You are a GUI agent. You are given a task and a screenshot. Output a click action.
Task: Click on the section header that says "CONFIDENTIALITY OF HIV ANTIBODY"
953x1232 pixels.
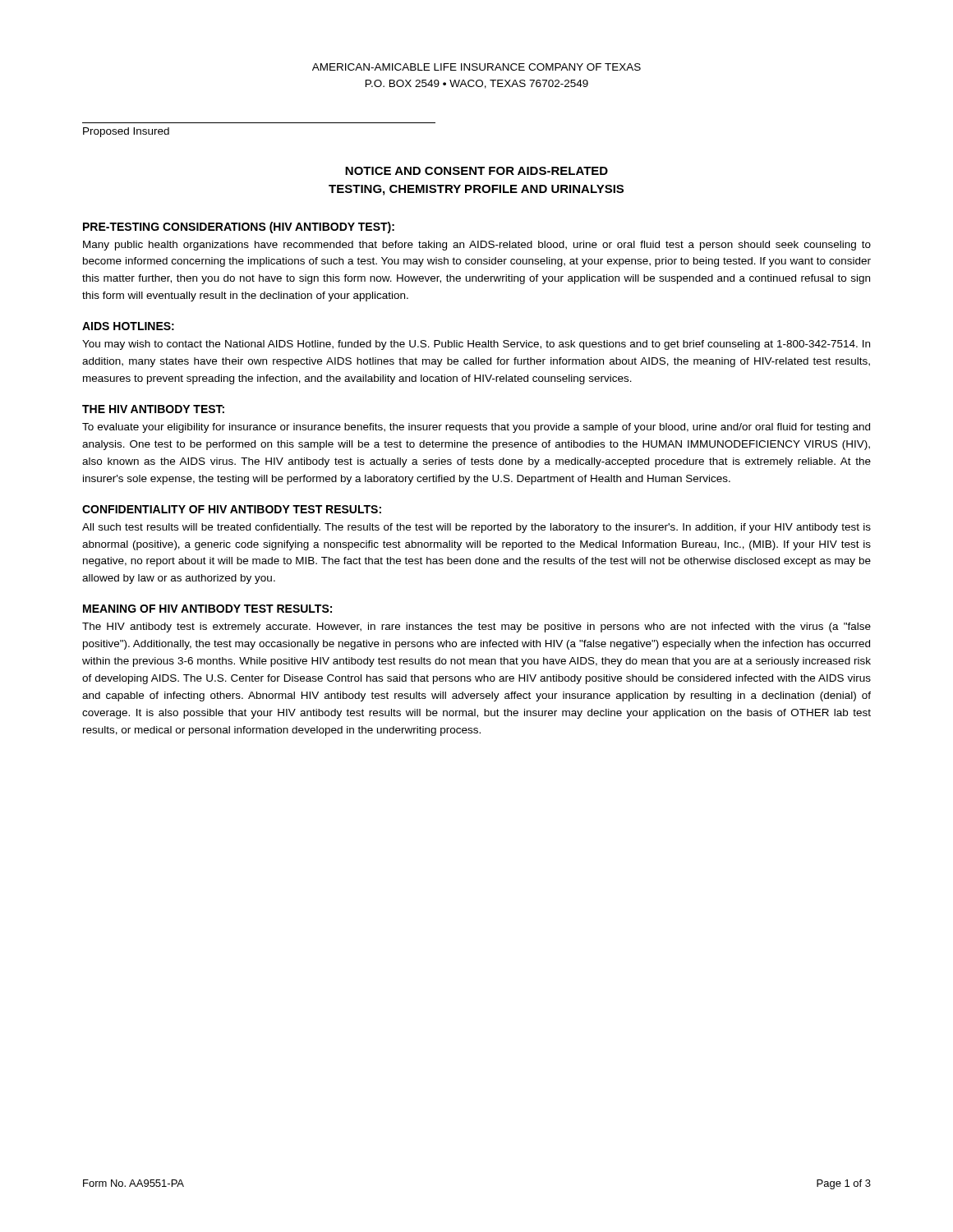[x=232, y=509]
